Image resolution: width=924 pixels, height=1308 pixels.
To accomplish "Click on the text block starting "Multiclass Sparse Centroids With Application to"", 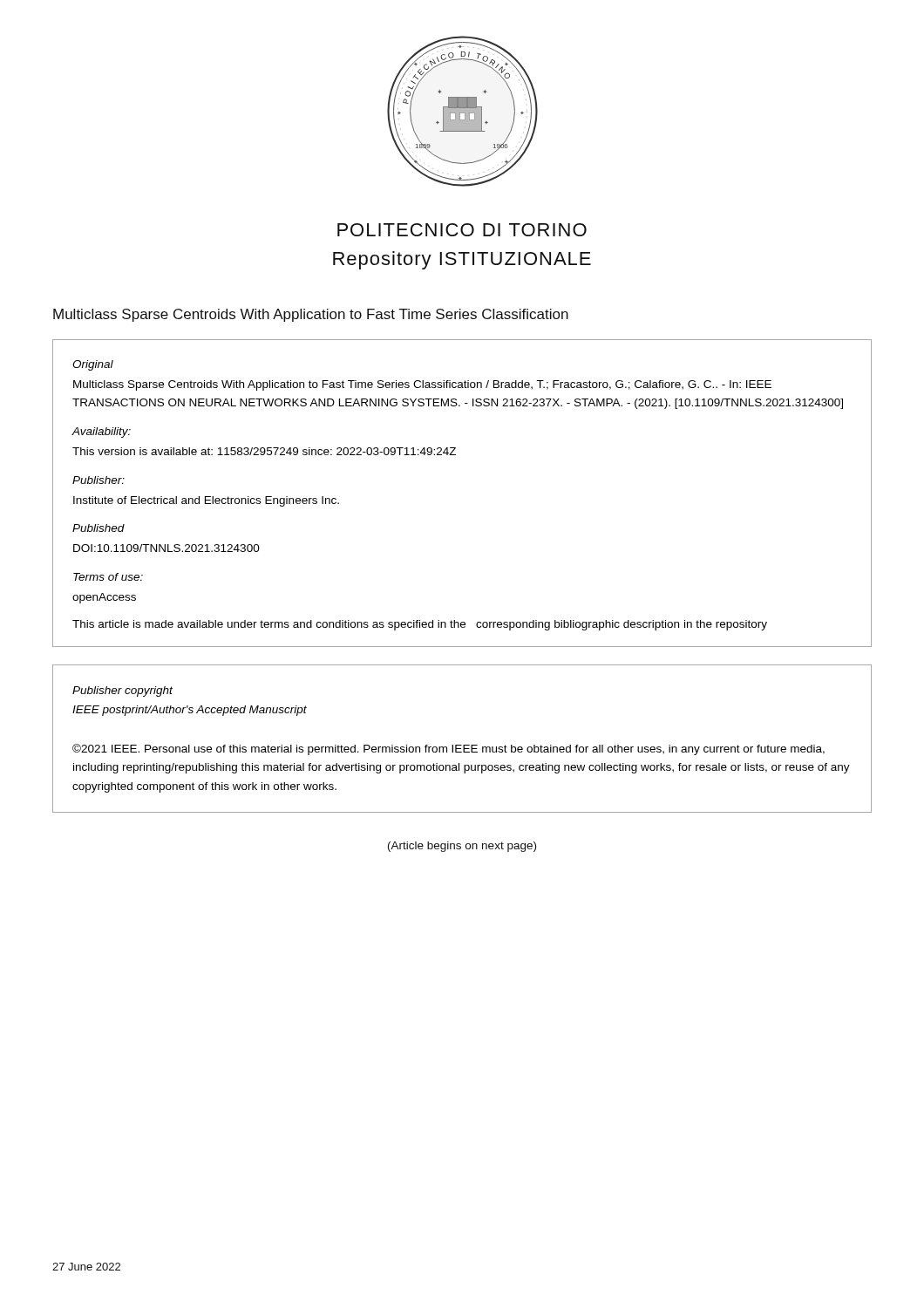I will pos(311,314).
